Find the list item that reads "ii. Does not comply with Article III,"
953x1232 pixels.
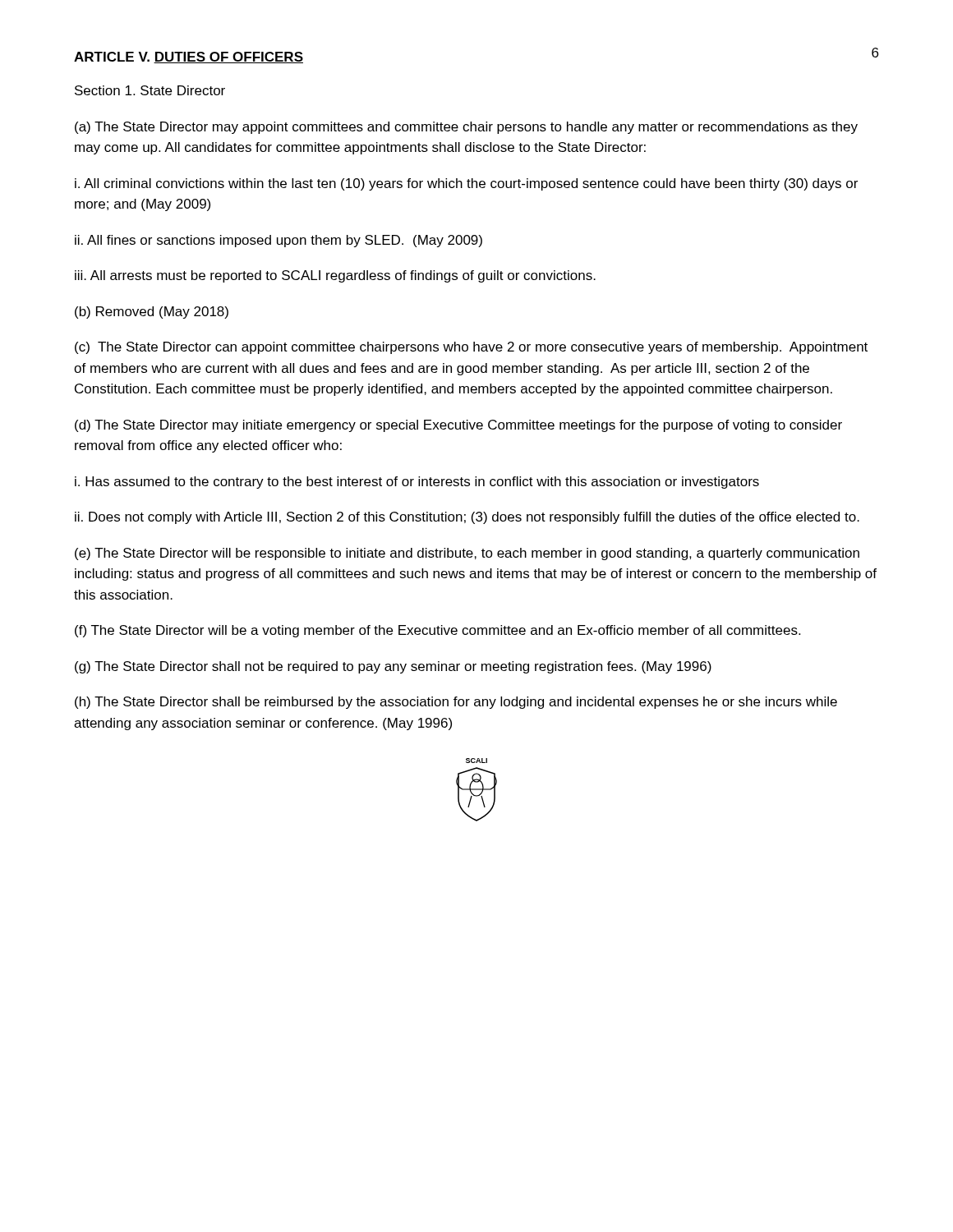pos(467,517)
